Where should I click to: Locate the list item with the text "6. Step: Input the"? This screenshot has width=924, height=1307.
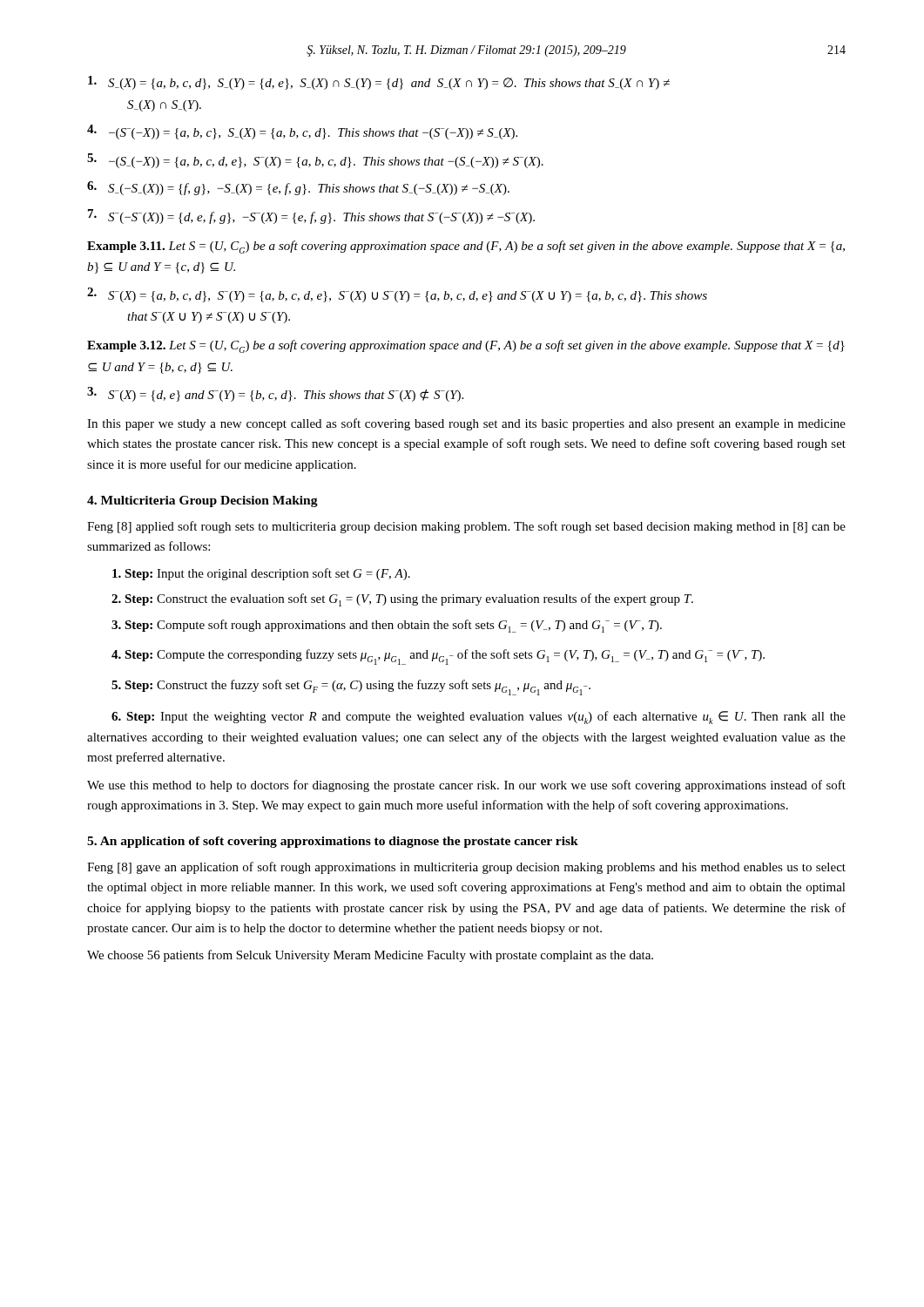[x=466, y=737]
